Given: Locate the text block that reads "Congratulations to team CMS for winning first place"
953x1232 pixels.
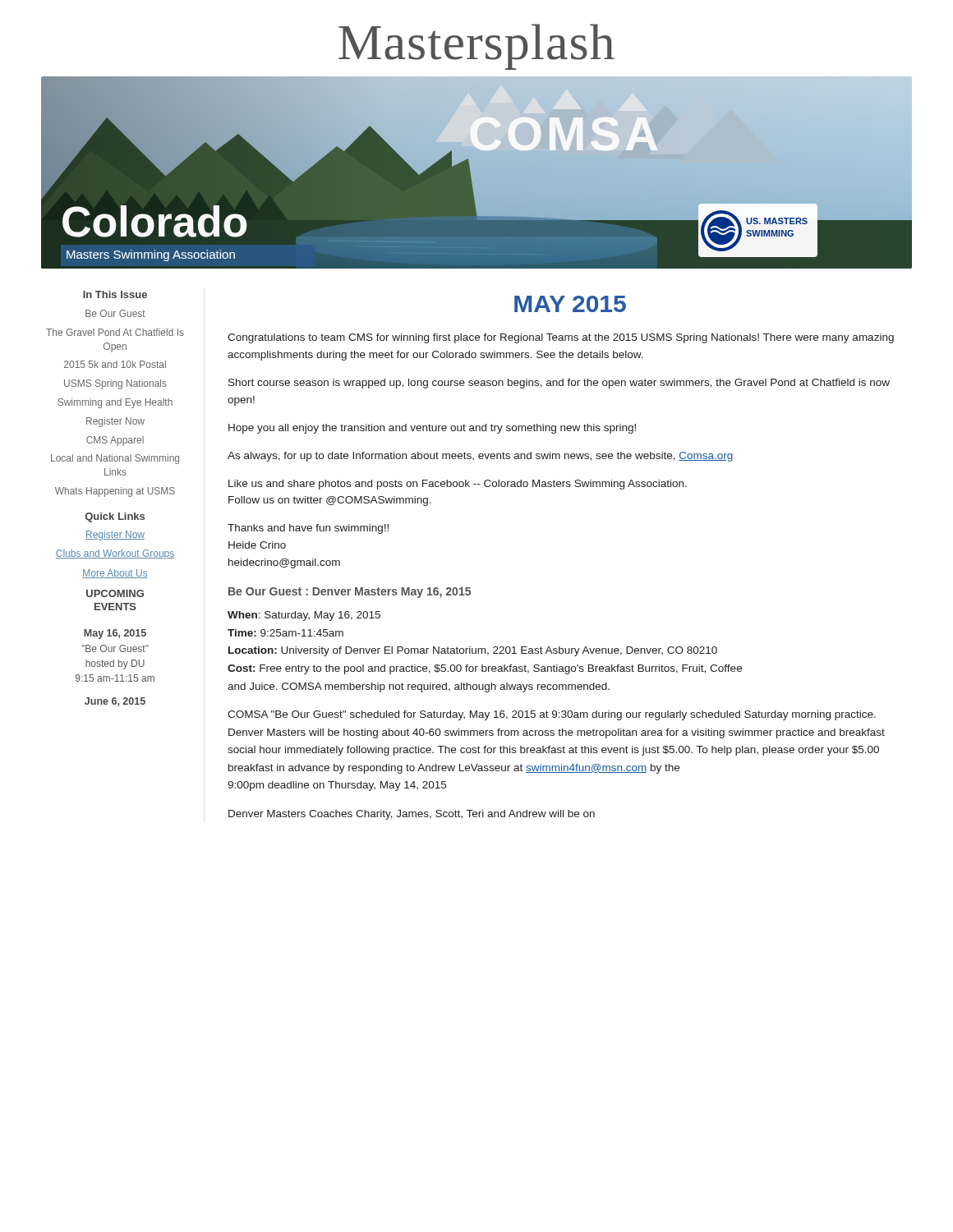Looking at the screenshot, I should pos(561,346).
